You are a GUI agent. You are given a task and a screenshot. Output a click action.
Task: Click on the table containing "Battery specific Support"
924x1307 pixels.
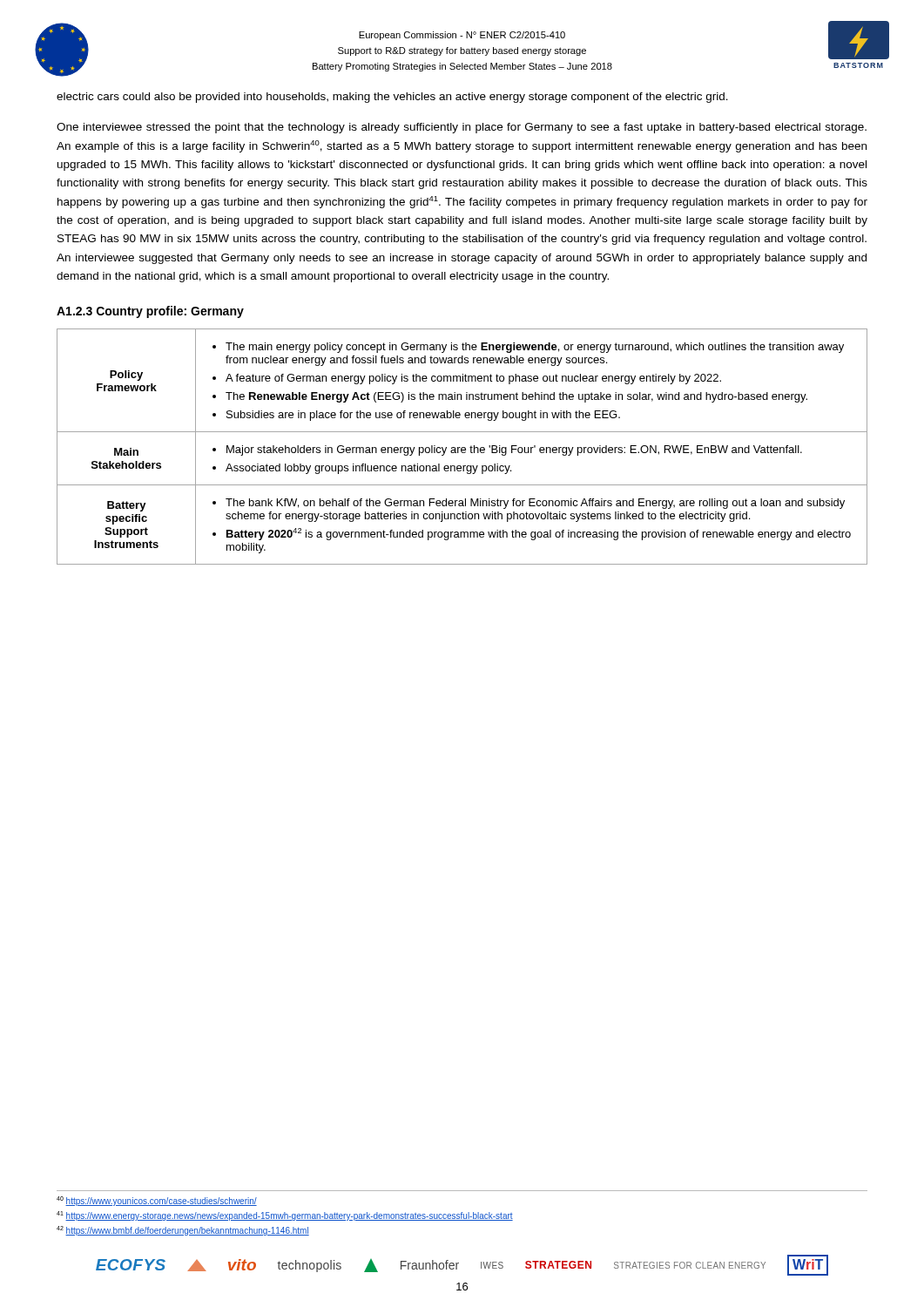(x=462, y=447)
